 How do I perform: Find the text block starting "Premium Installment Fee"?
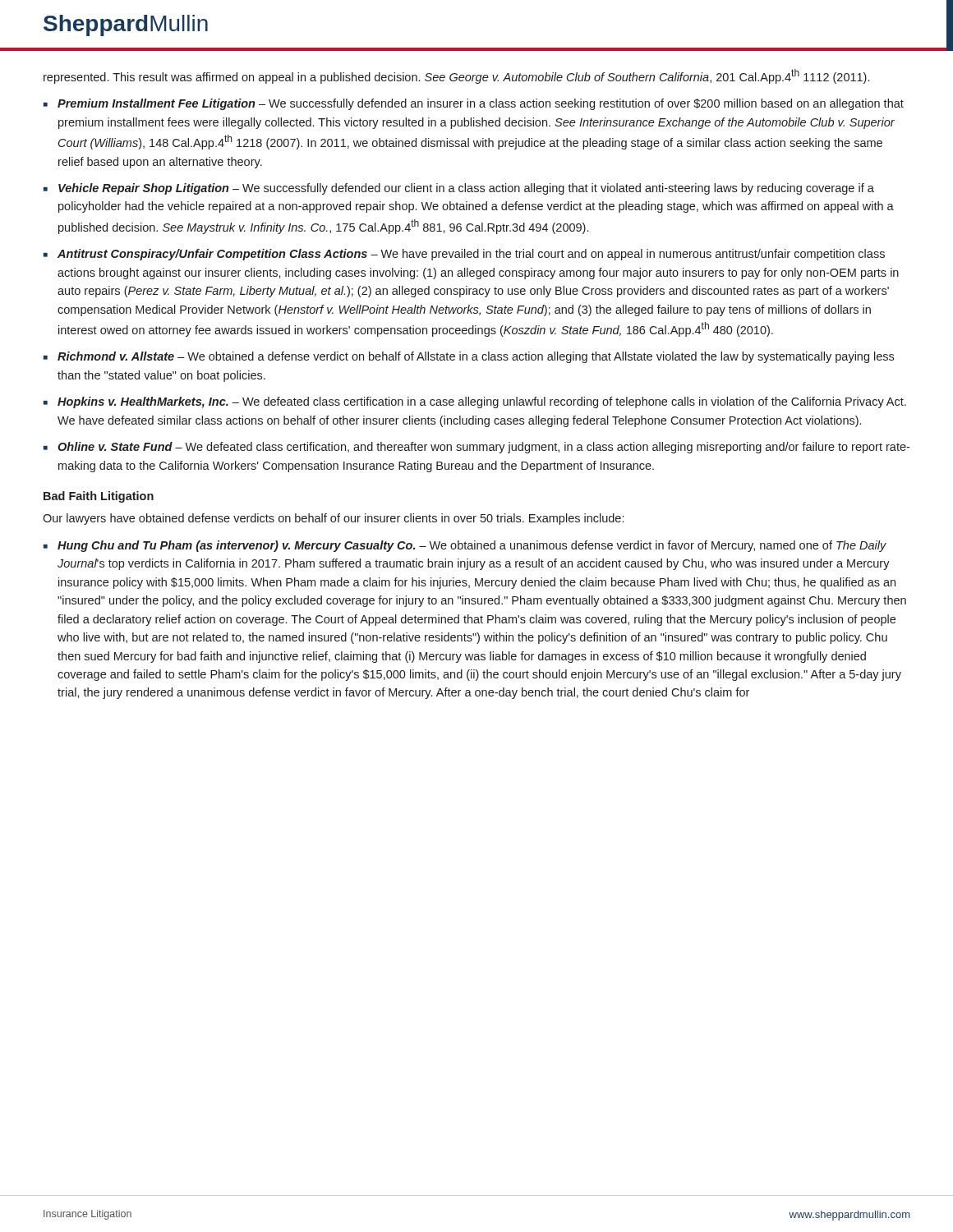pos(484,133)
